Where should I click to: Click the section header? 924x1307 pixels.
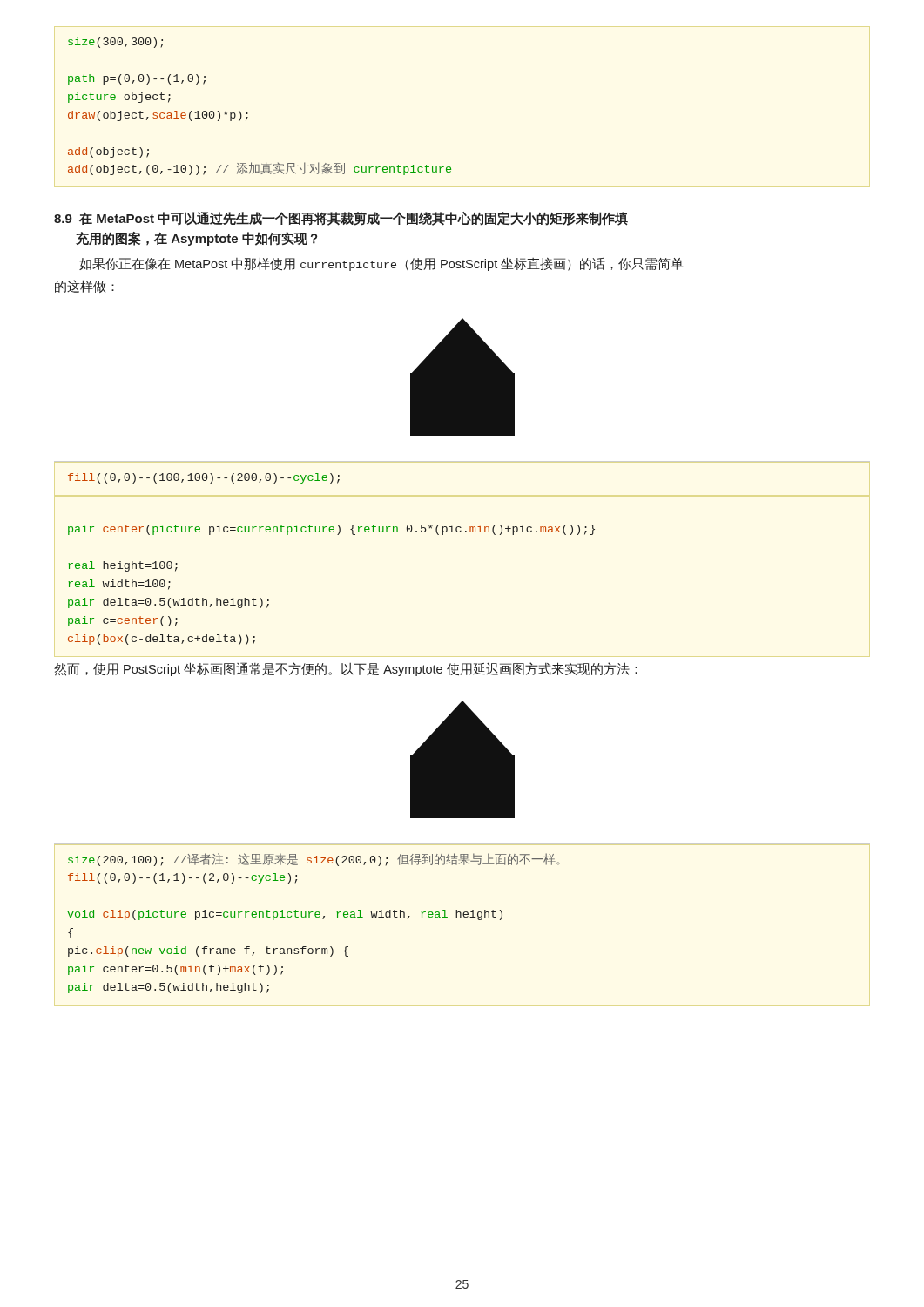pyautogui.click(x=341, y=228)
